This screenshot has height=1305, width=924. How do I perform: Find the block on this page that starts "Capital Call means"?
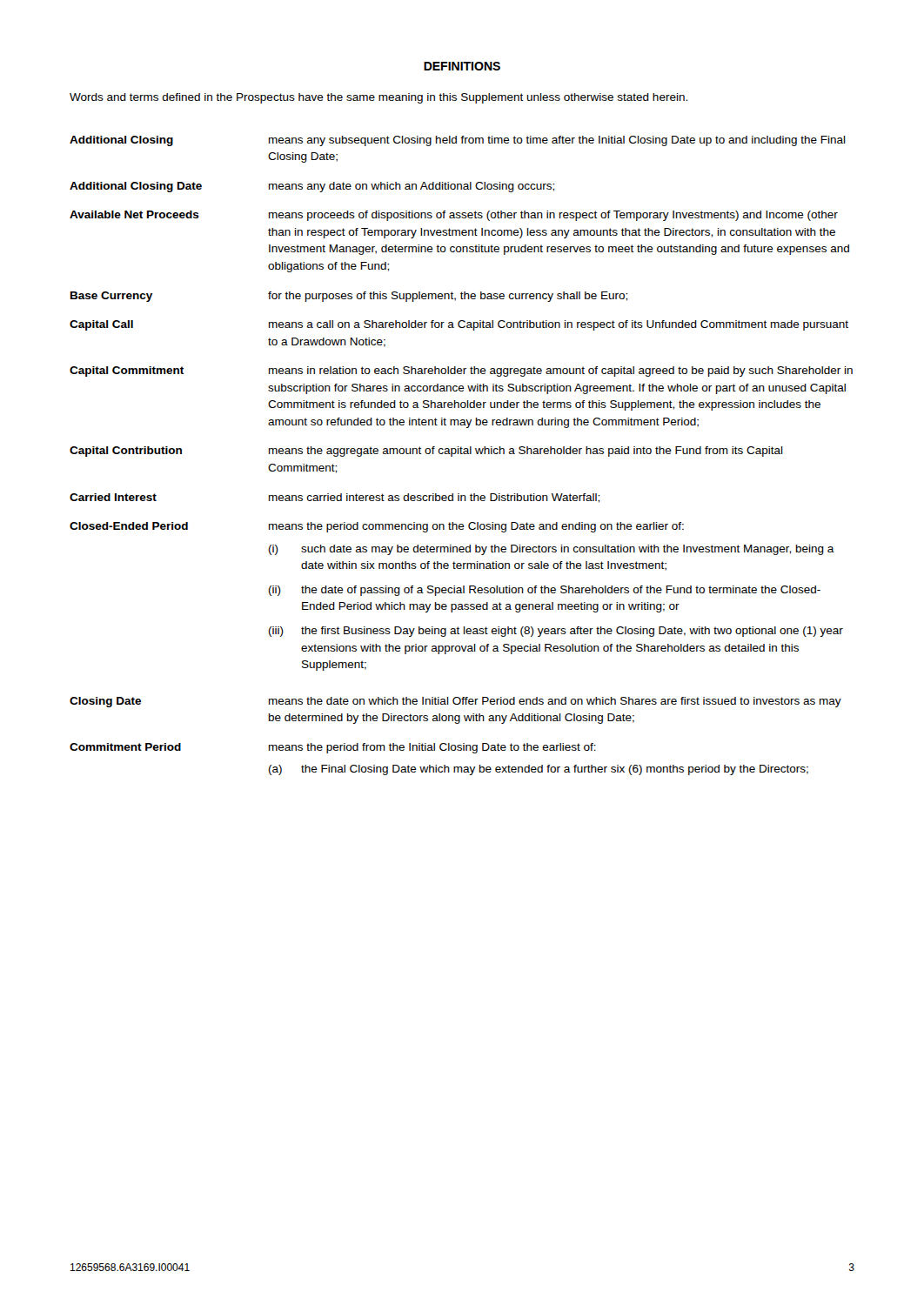coord(462,333)
